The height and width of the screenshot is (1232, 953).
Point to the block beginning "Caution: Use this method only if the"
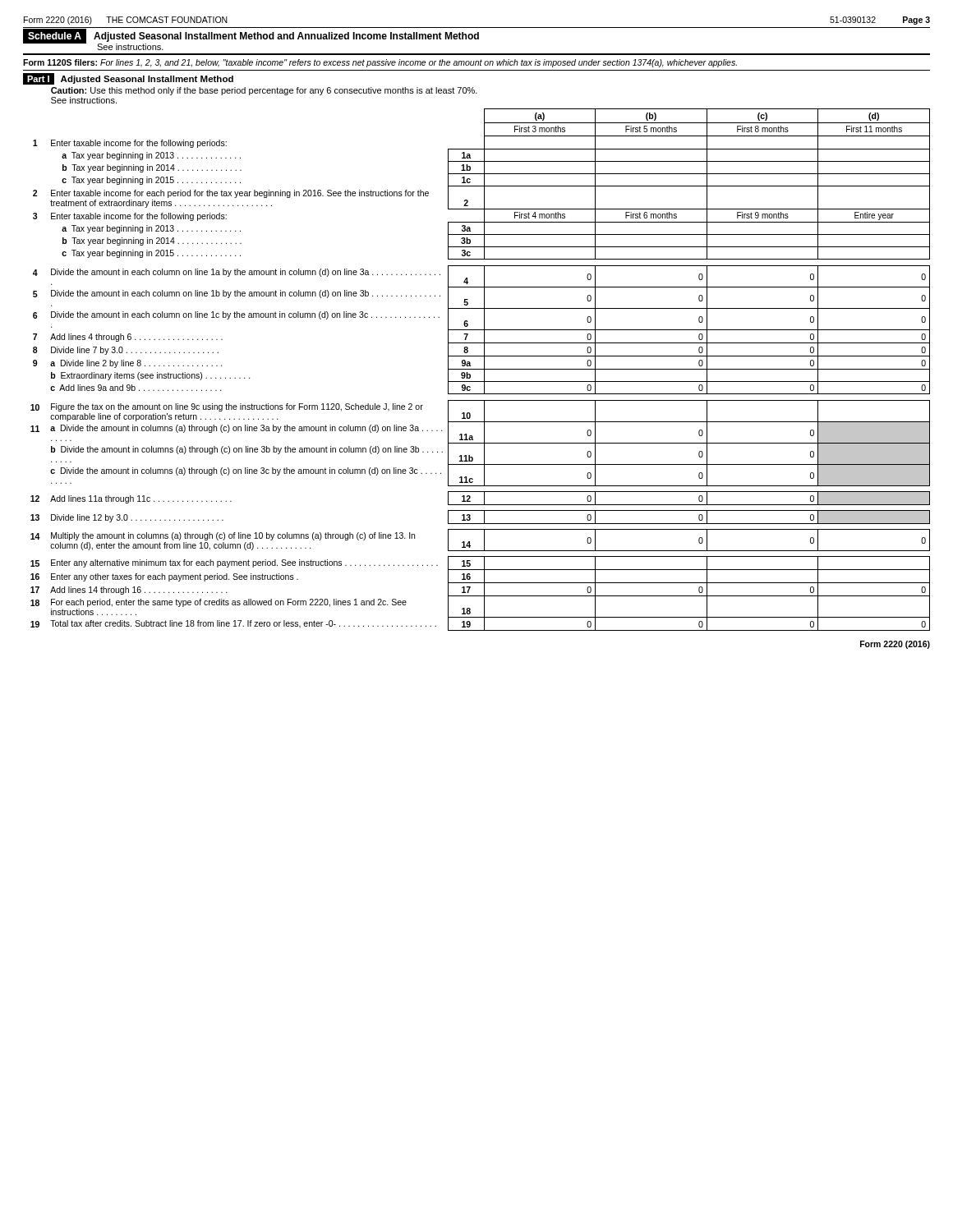click(250, 95)
